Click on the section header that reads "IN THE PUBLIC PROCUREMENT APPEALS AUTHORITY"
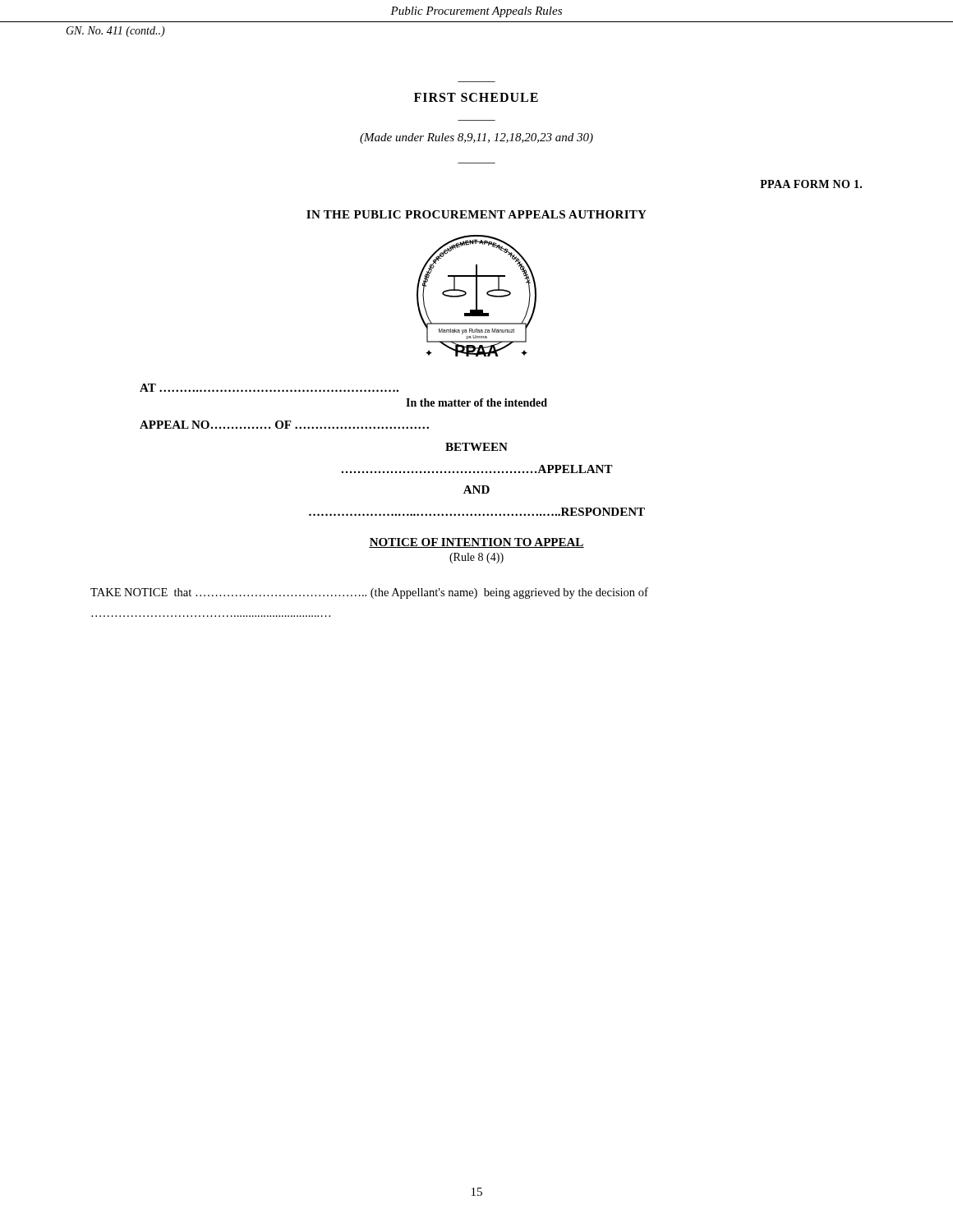Image resolution: width=953 pixels, height=1232 pixels. pyautogui.click(x=476, y=214)
